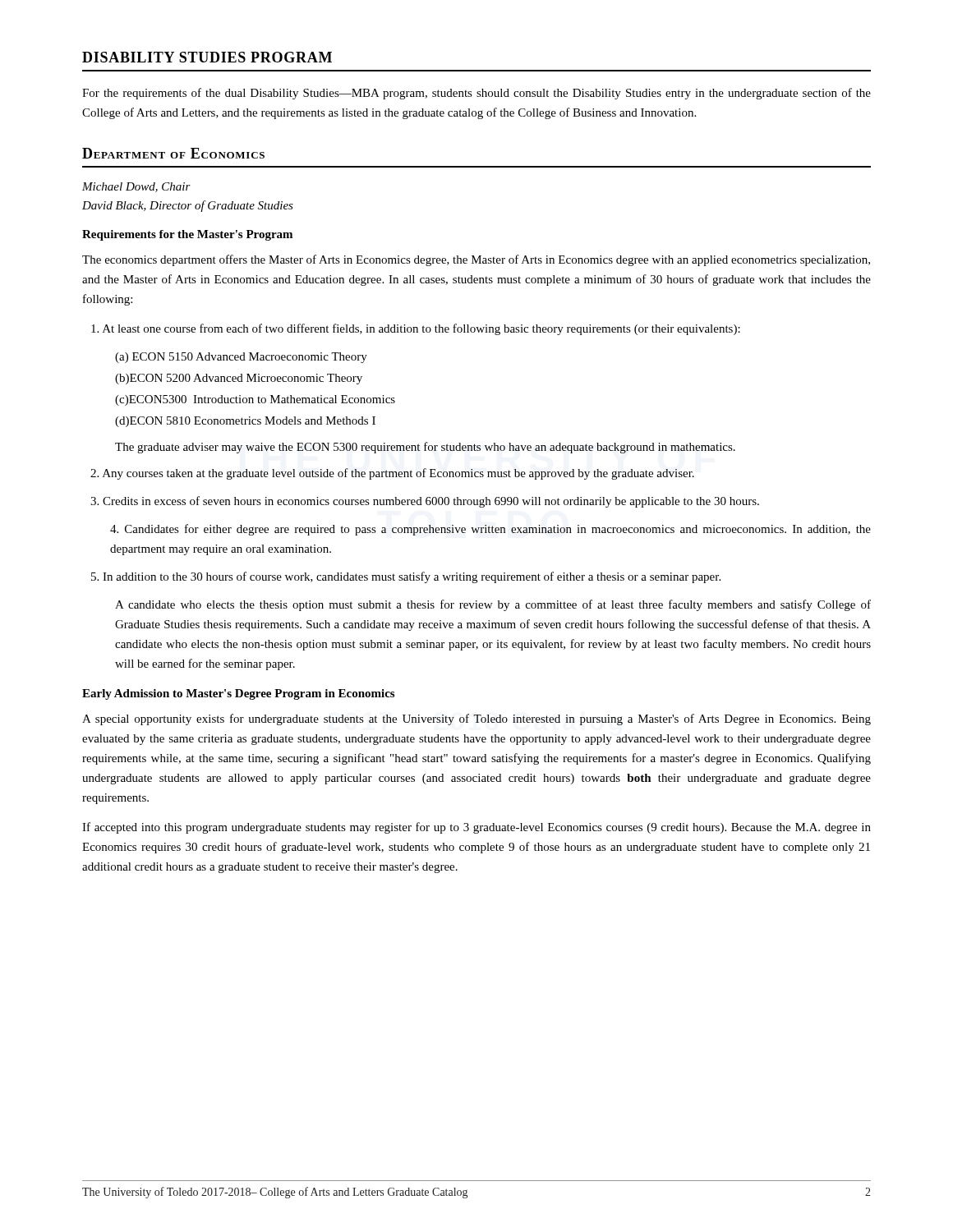
Task: Locate the text block with the text "A special opportunity exists for"
Action: tap(476, 758)
